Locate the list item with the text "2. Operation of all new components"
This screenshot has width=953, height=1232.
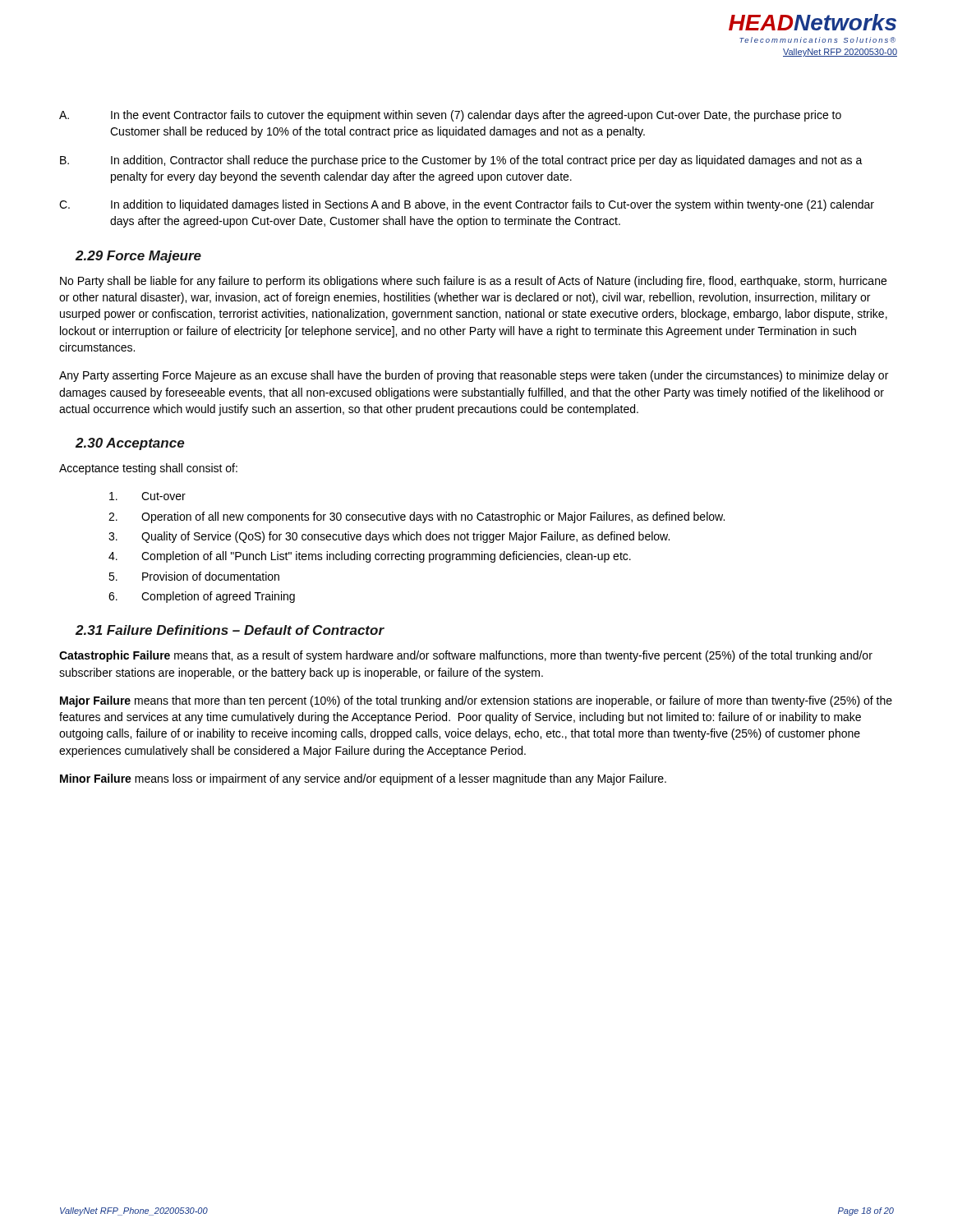pyautogui.click(x=501, y=517)
